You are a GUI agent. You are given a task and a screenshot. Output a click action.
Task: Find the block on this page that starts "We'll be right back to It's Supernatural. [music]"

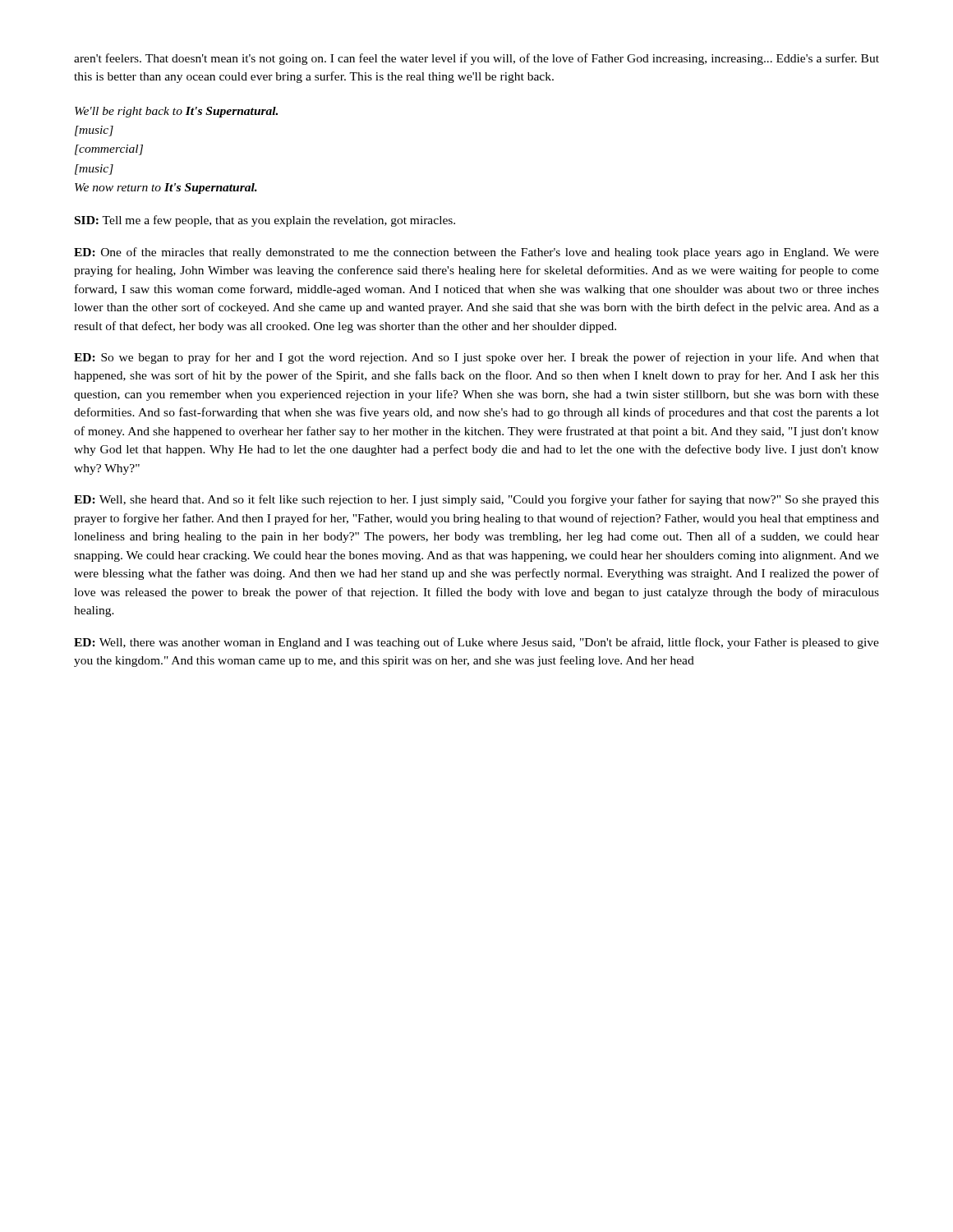point(176,112)
